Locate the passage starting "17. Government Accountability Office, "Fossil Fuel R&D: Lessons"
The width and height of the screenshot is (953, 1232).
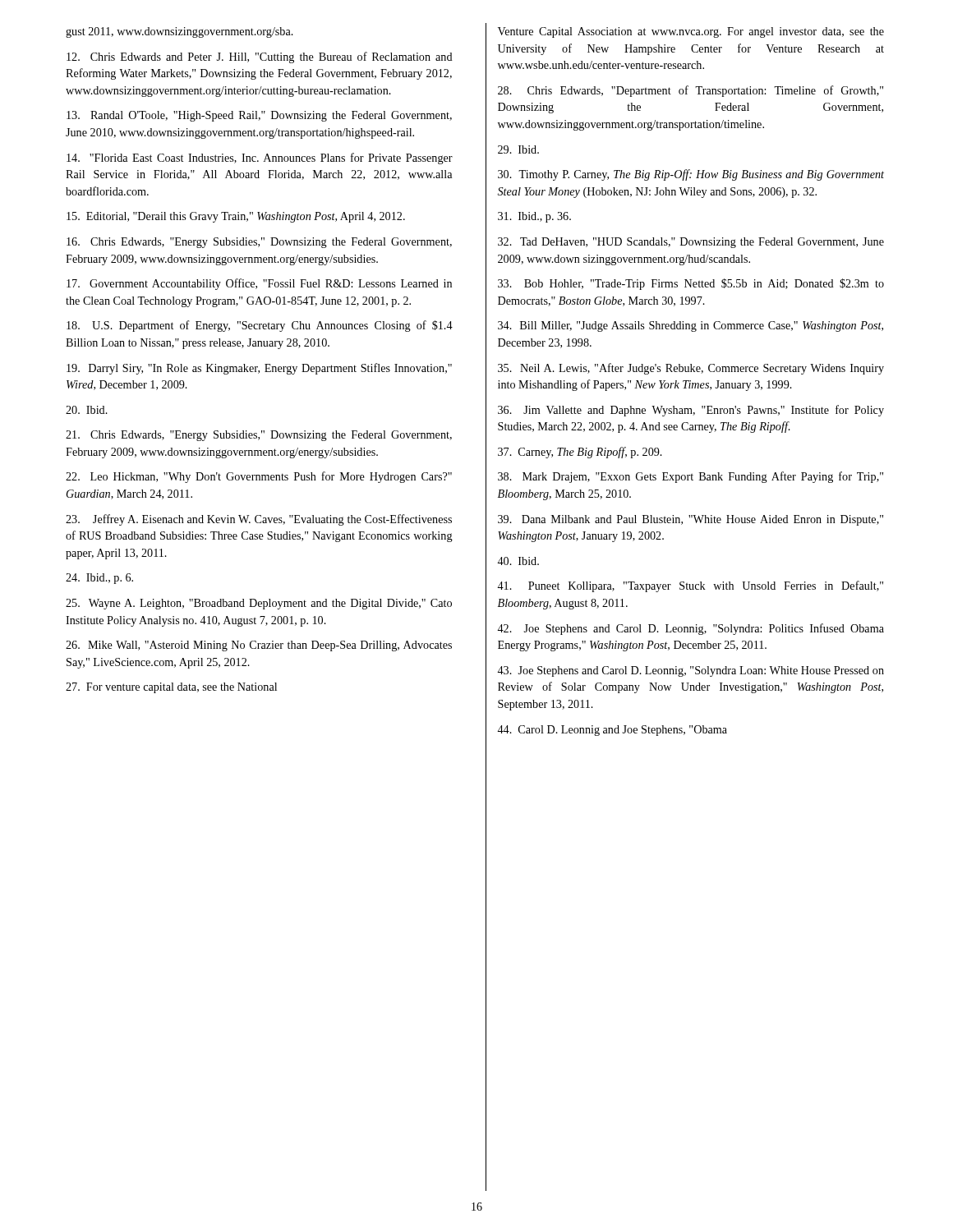(x=259, y=292)
